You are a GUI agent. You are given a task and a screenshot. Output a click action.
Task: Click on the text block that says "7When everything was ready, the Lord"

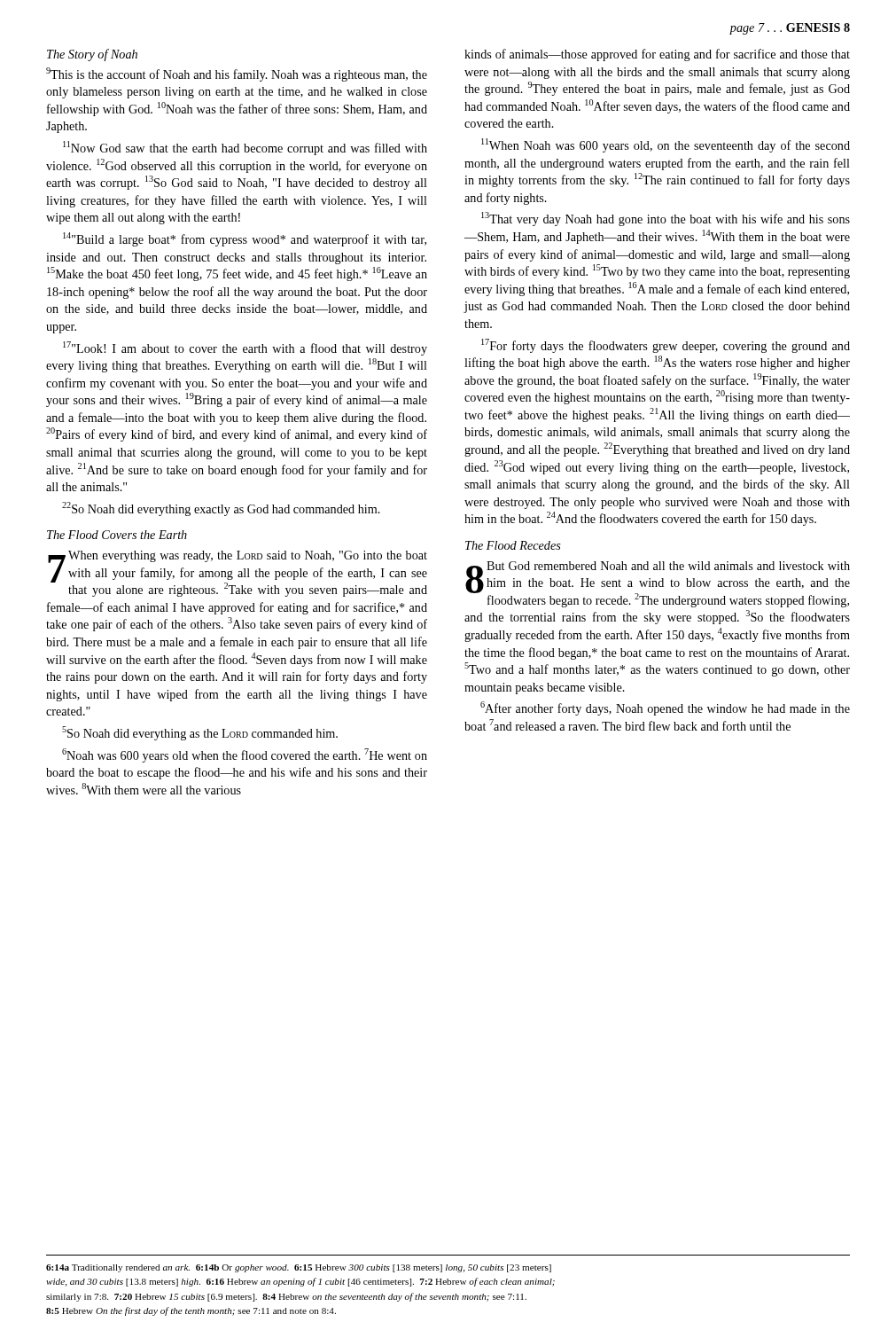point(237,634)
